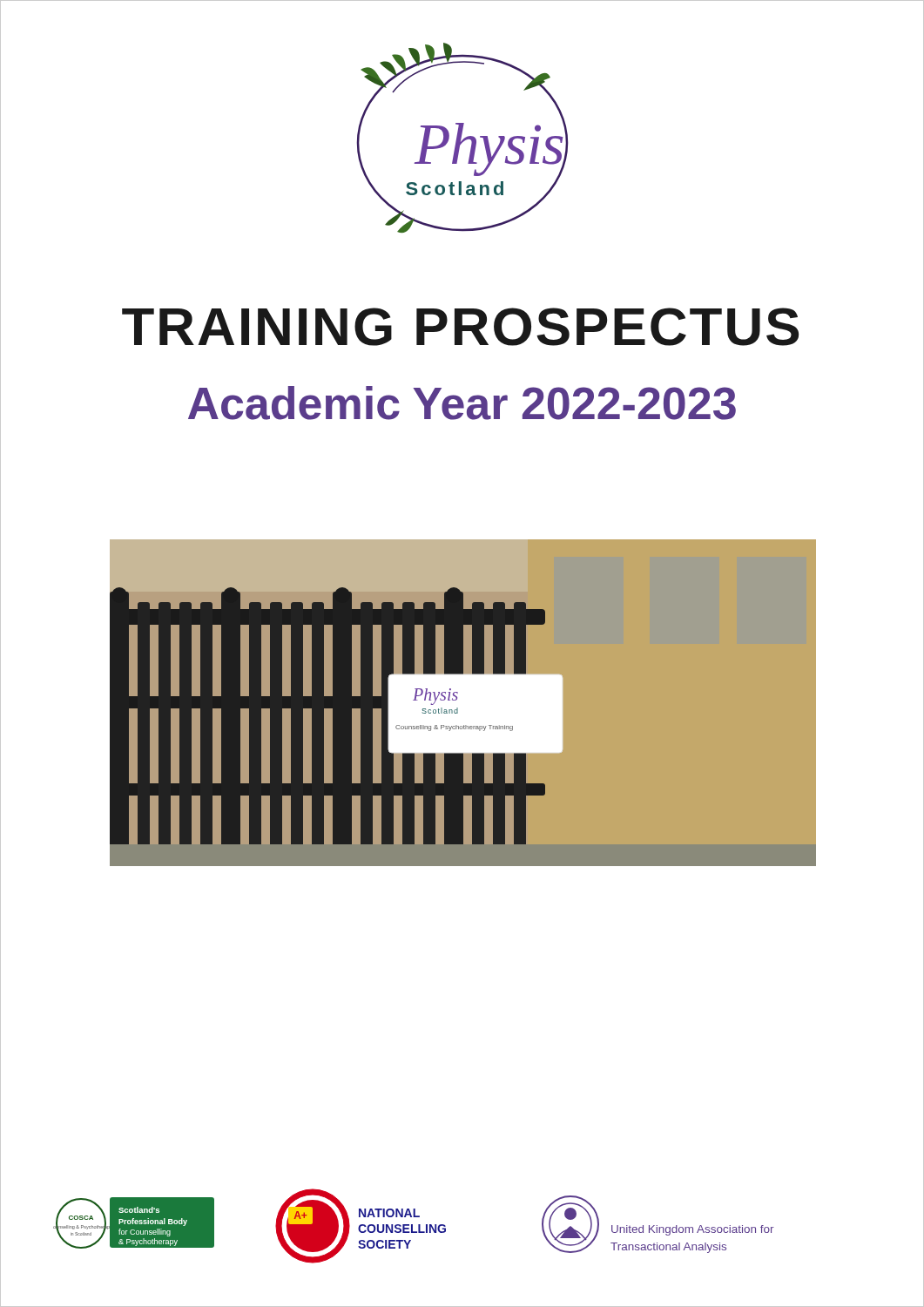
Task: Click on the element starting "Academic Year 2022-2023"
Action: [x=462, y=403]
